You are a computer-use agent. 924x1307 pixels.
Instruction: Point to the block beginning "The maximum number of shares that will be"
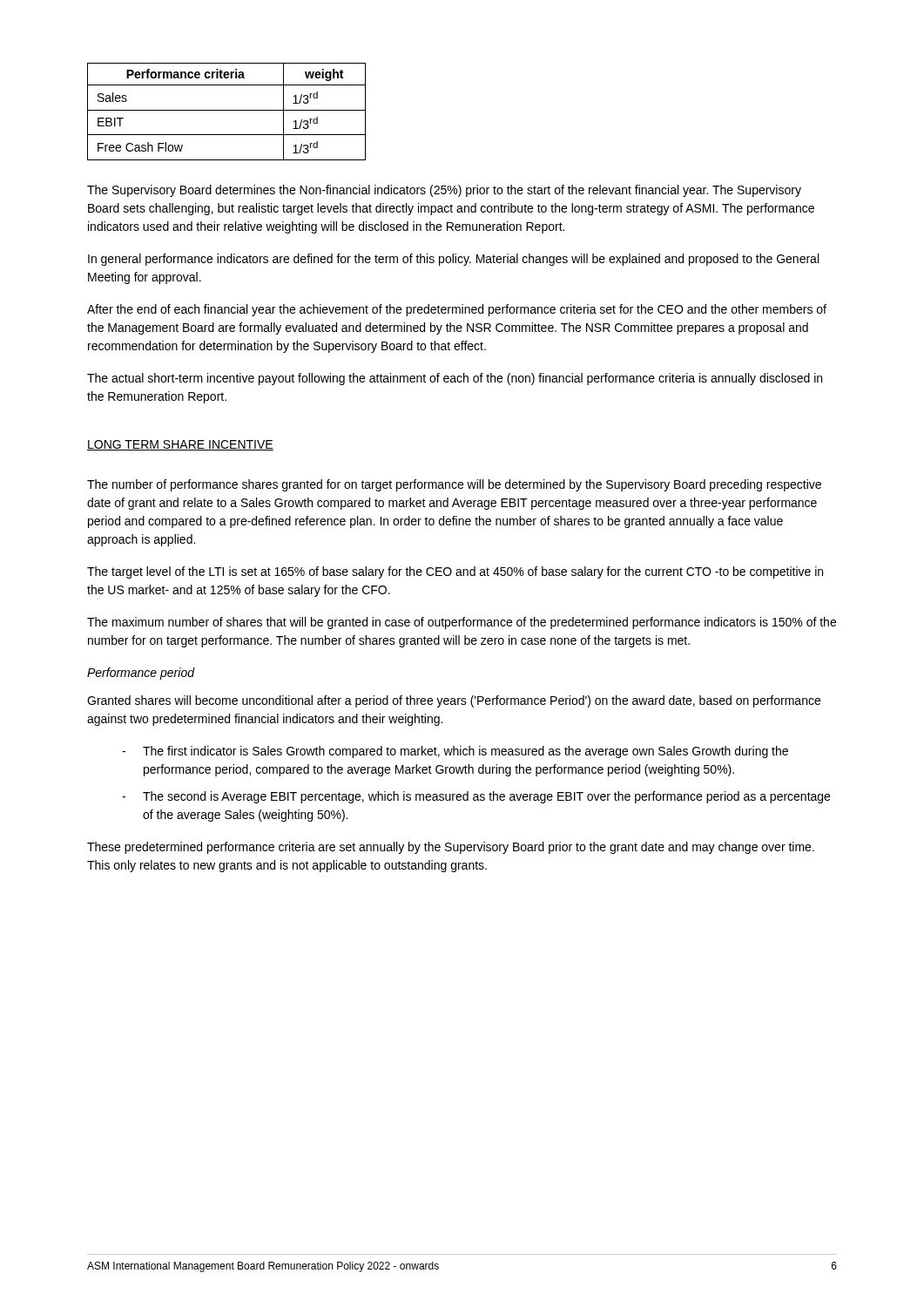pyautogui.click(x=462, y=631)
